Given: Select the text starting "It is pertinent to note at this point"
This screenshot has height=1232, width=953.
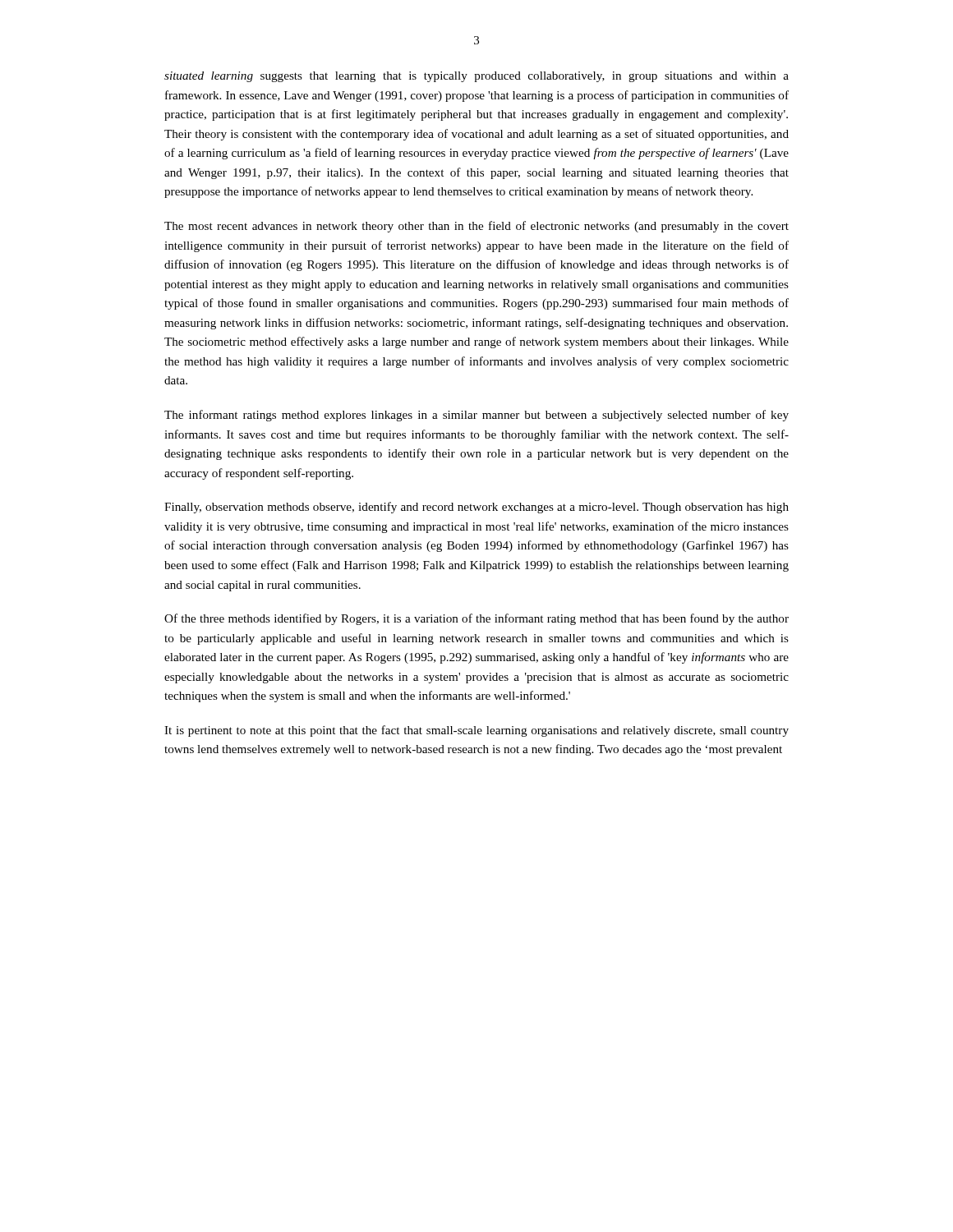Looking at the screenshot, I should click(x=476, y=739).
